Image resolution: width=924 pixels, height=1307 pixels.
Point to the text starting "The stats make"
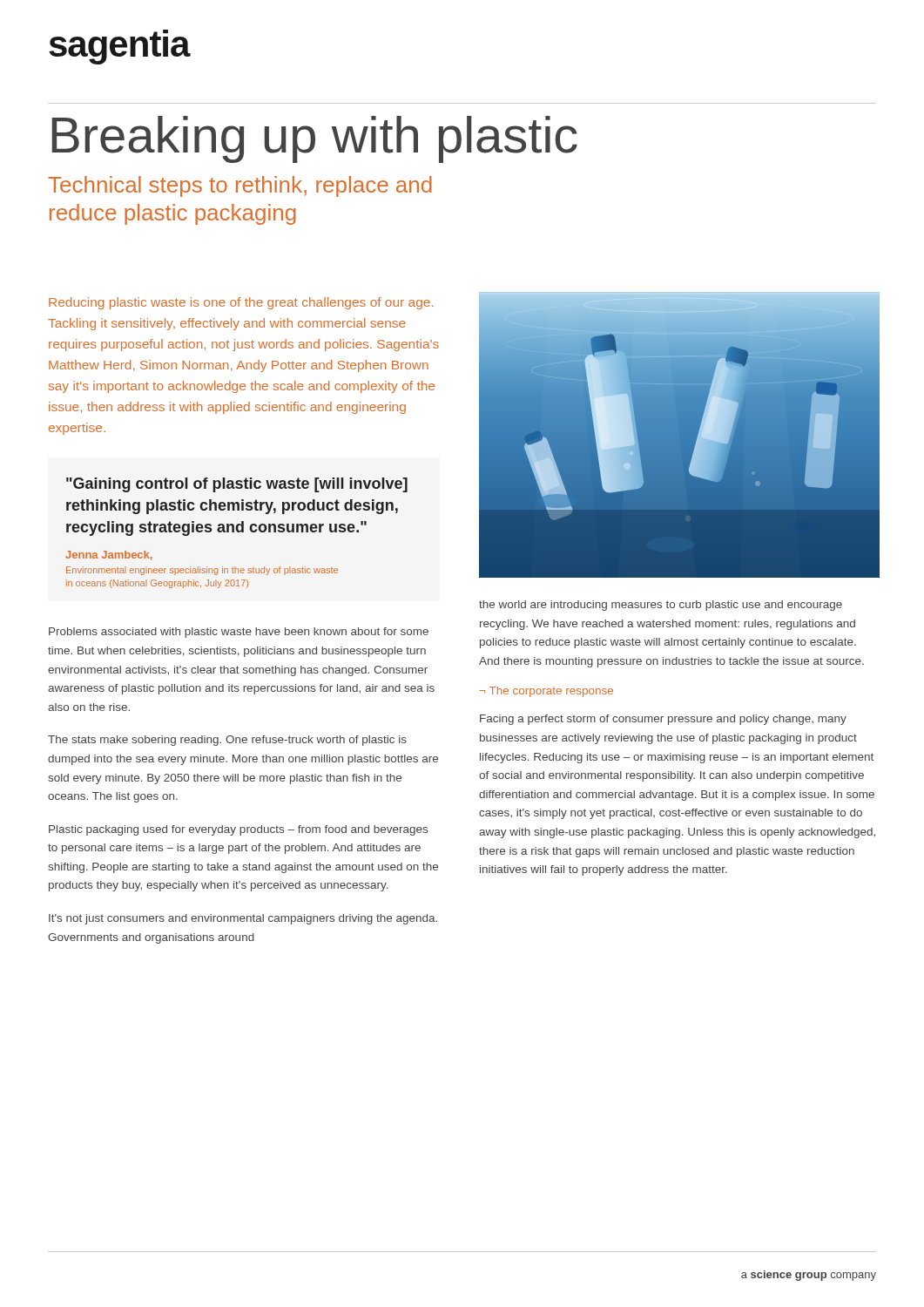244,768
